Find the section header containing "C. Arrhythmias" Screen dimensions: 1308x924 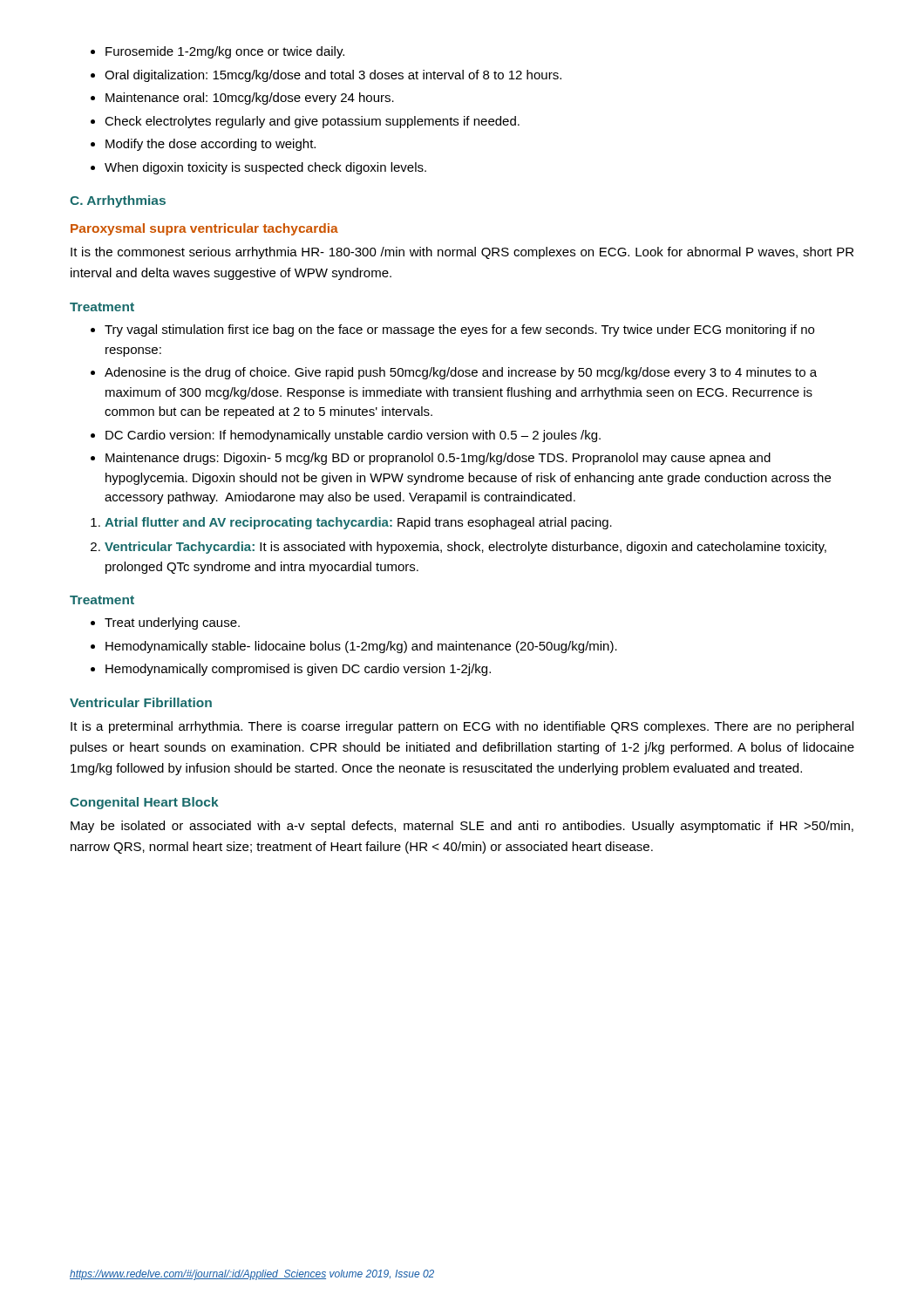(x=118, y=200)
